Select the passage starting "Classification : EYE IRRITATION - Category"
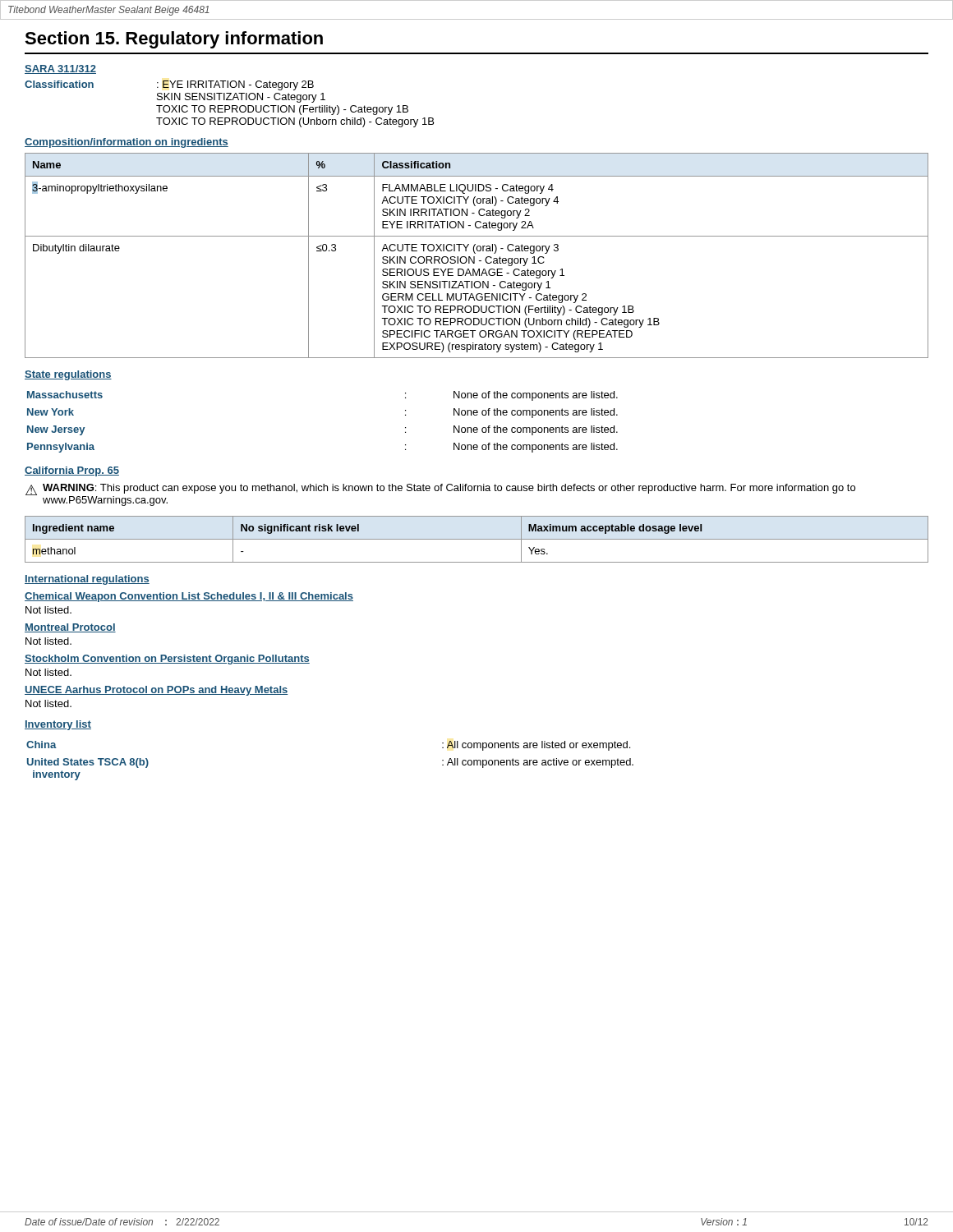The width and height of the screenshot is (953, 1232). click(x=169, y=85)
